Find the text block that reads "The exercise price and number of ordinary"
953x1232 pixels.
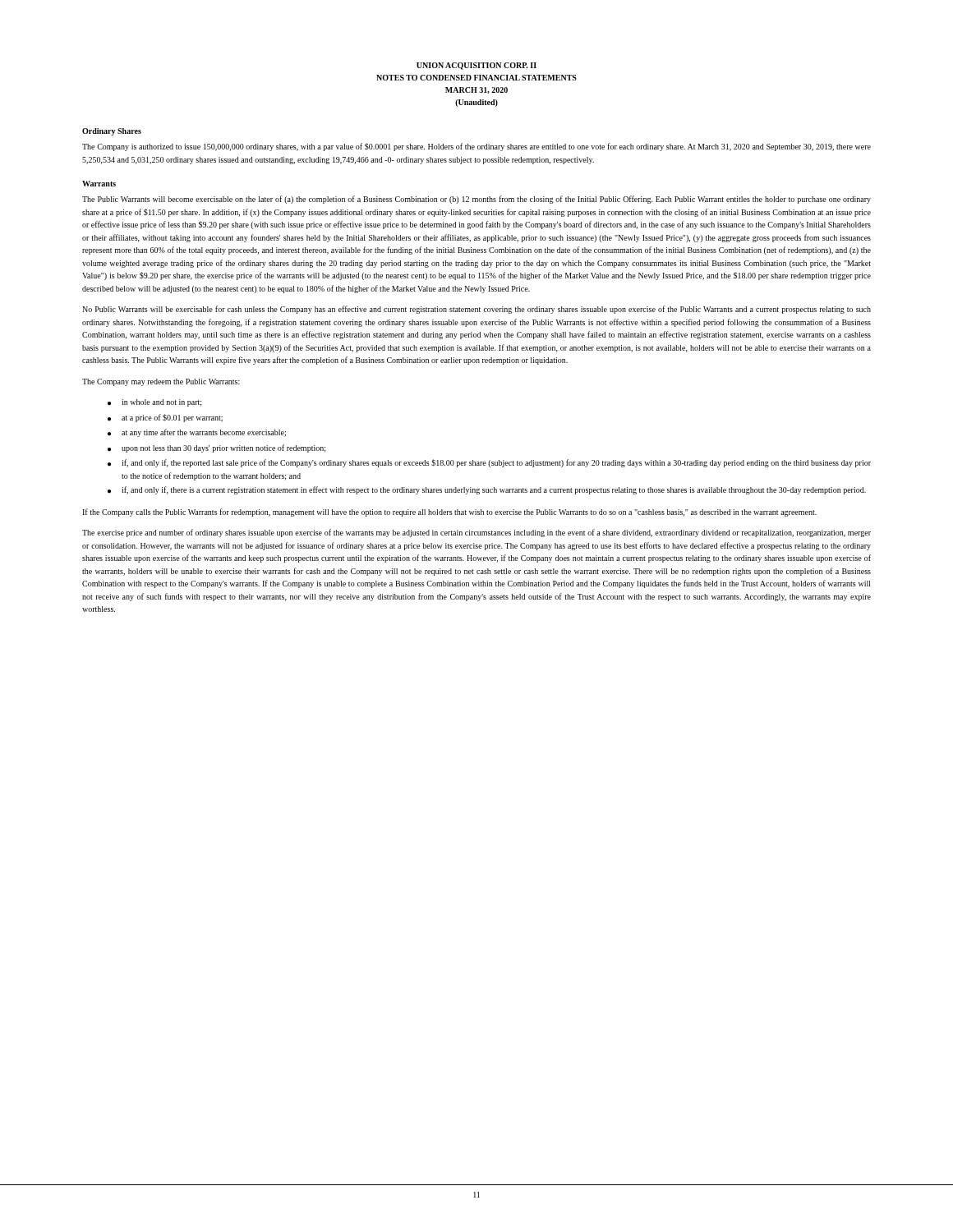coord(476,571)
